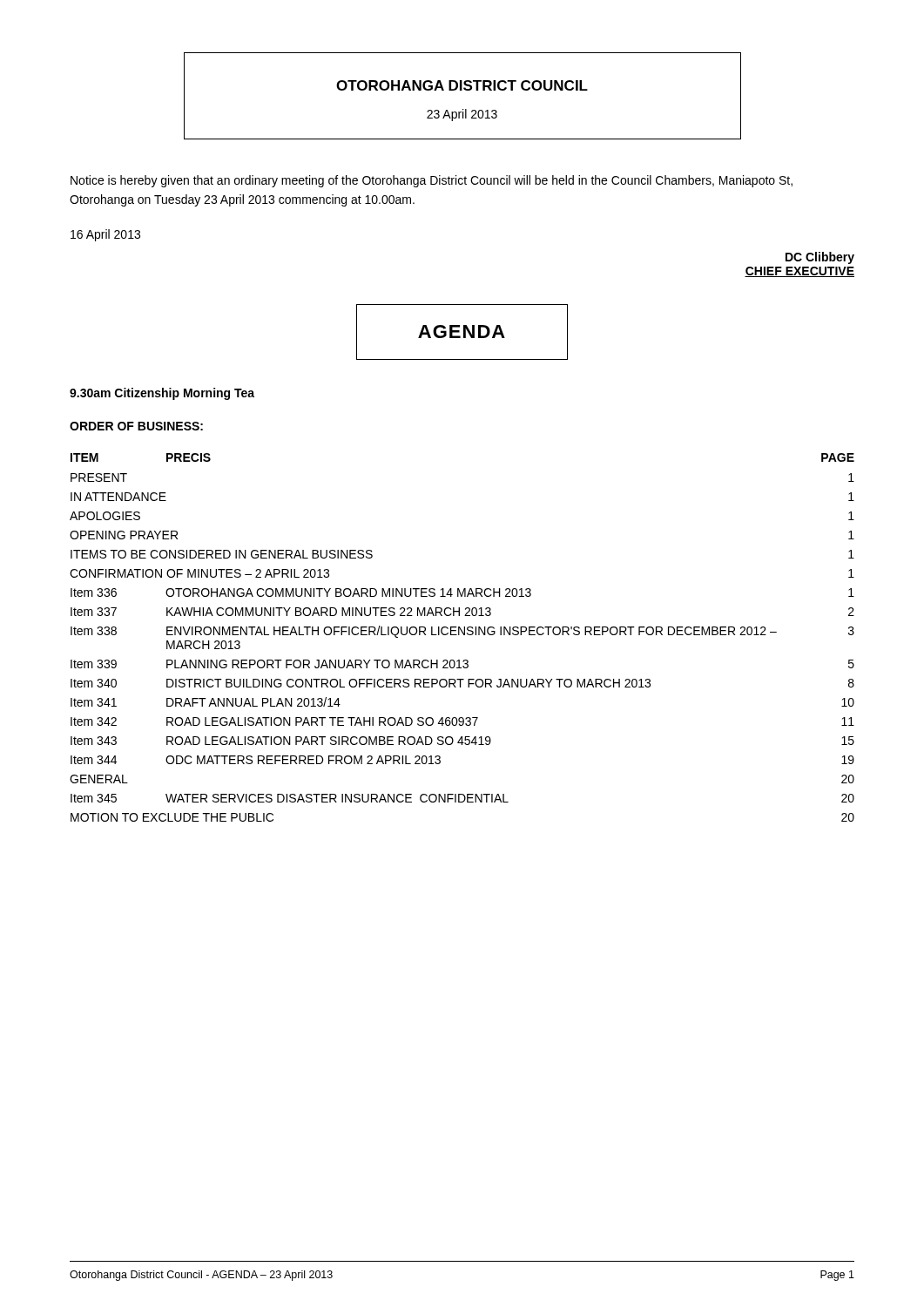Image resolution: width=924 pixels, height=1307 pixels.
Task: Click on the text block starting "ORDER OF BUSINESS:"
Action: click(137, 426)
